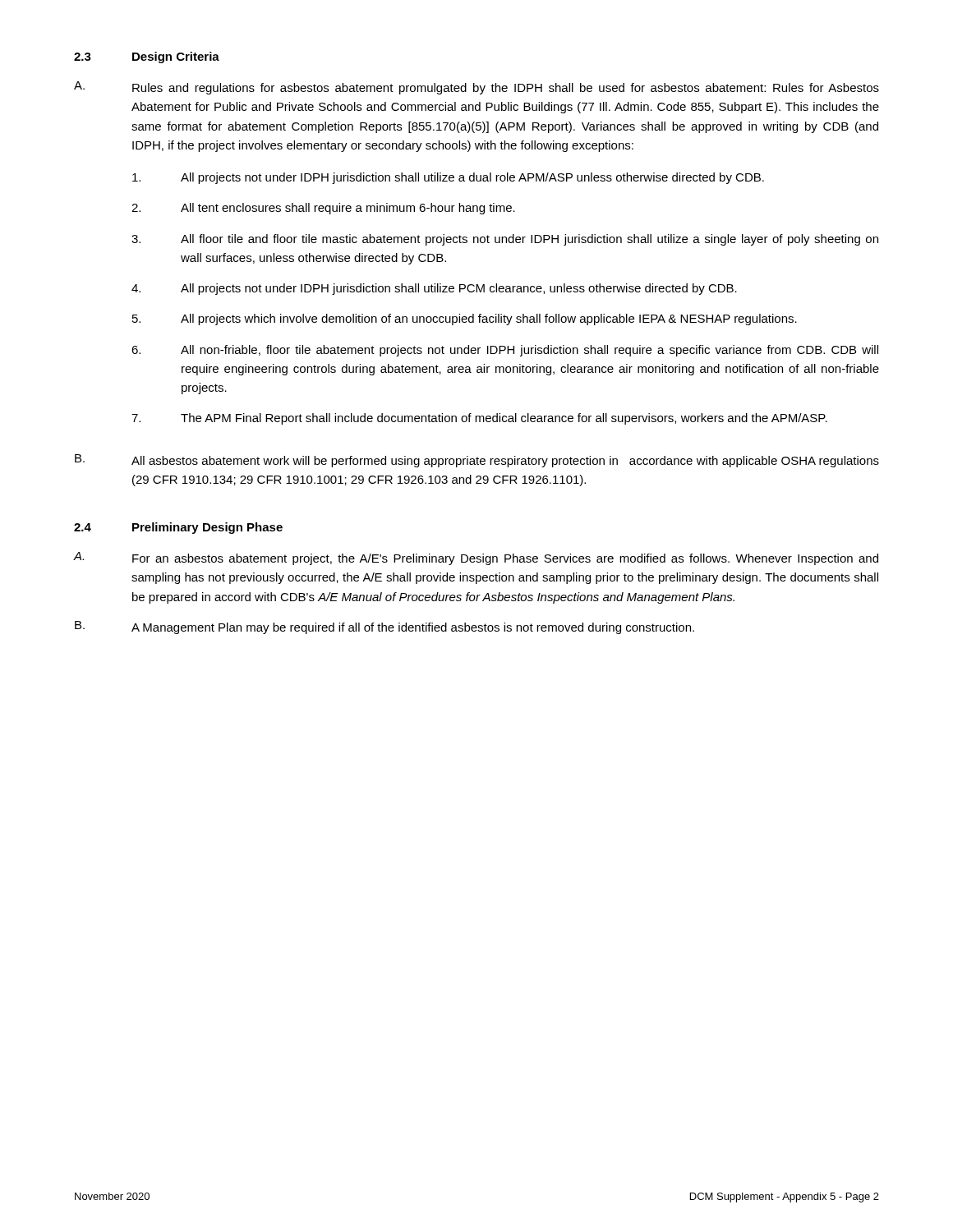The height and width of the screenshot is (1232, 953).
Task: Find the text starting "5. All projects which"
Action: click(x=505, y=319)
